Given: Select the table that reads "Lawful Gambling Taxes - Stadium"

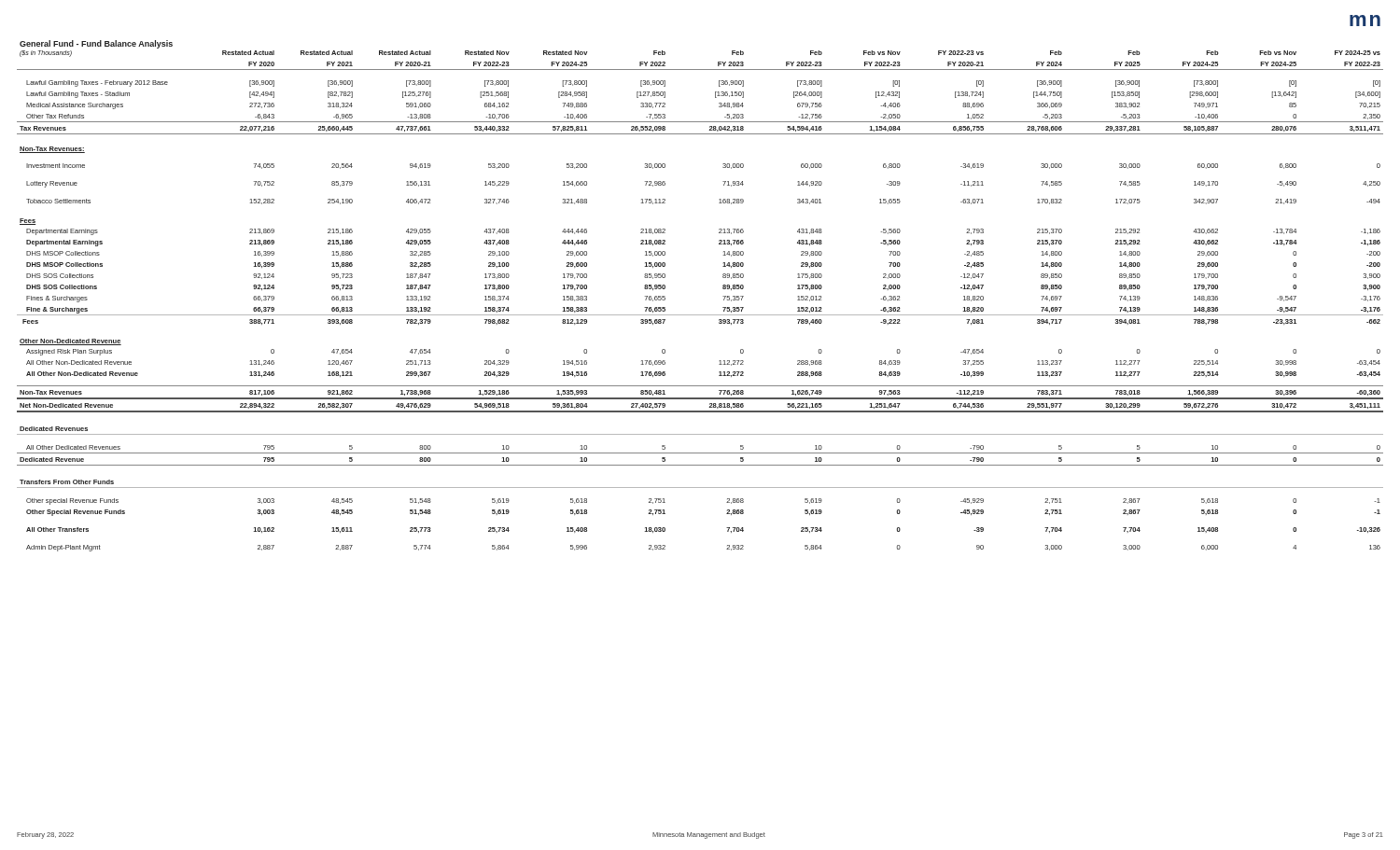Looking at the screenshot, I should point(700,295).
